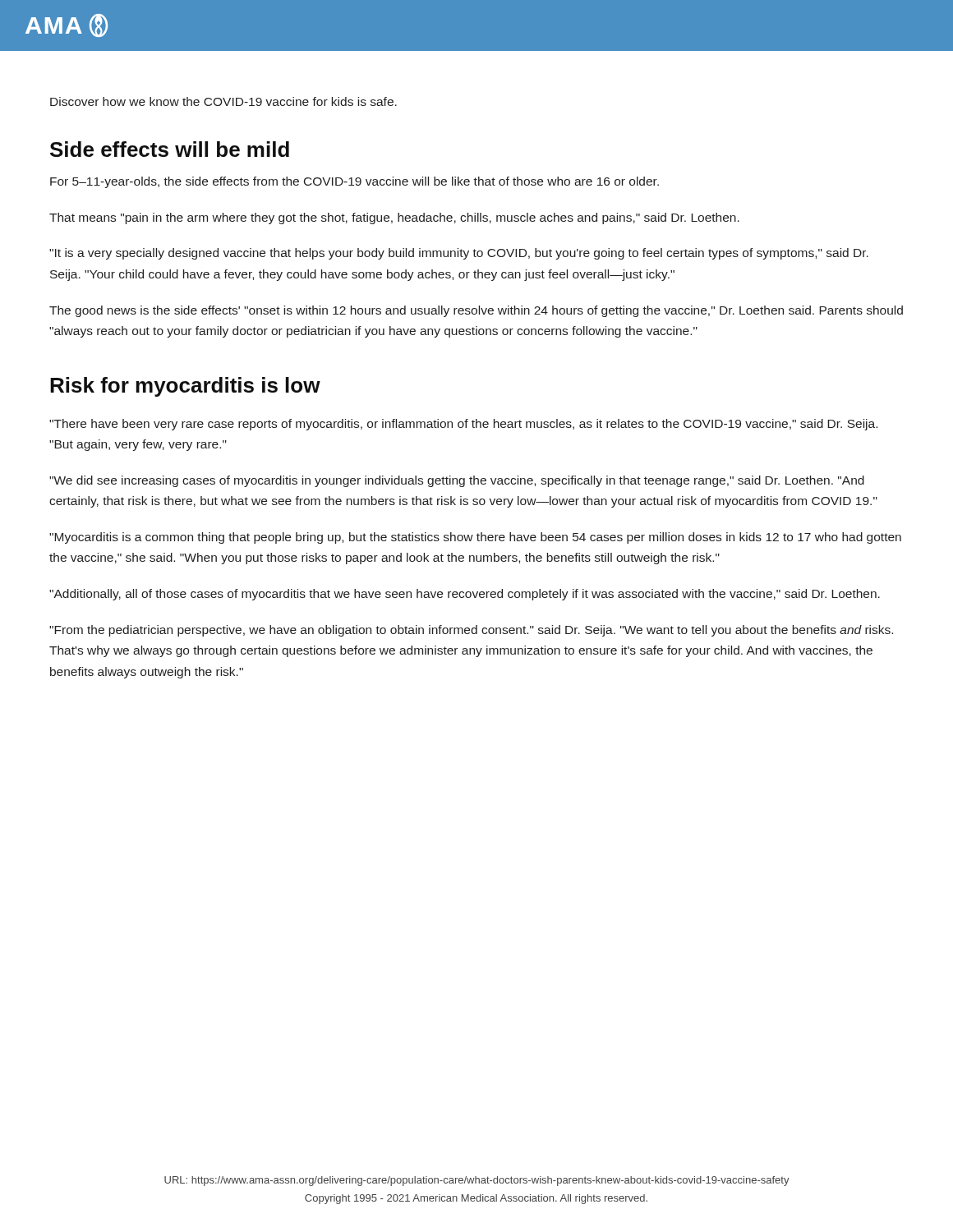953x1232 pixels.
Task: Navigate to the passage starting ""Additionally, all of those cases of myocarditis"
Action: (465, 593)
